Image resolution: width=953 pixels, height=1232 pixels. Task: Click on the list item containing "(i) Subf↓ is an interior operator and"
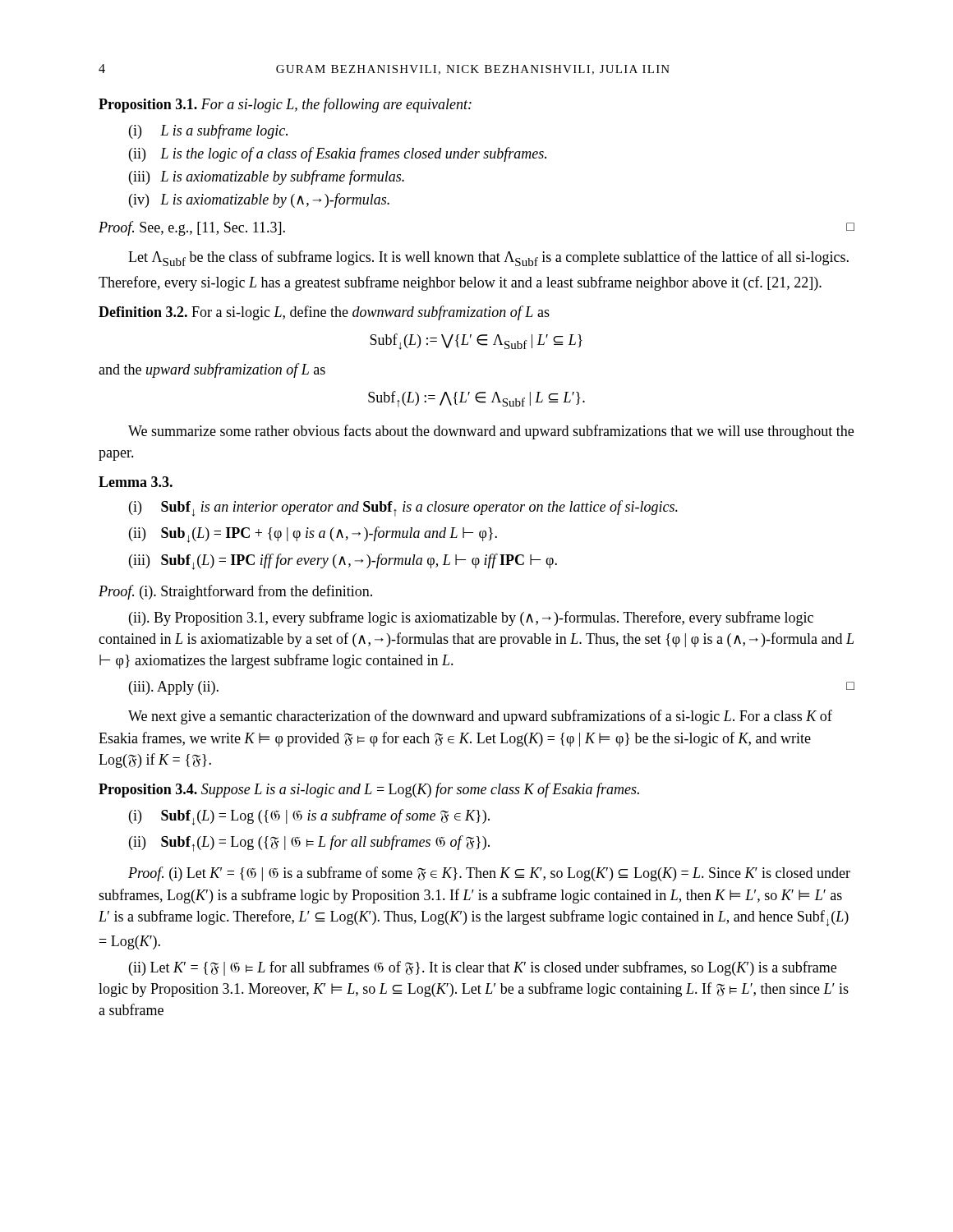(x=403, y=508)
